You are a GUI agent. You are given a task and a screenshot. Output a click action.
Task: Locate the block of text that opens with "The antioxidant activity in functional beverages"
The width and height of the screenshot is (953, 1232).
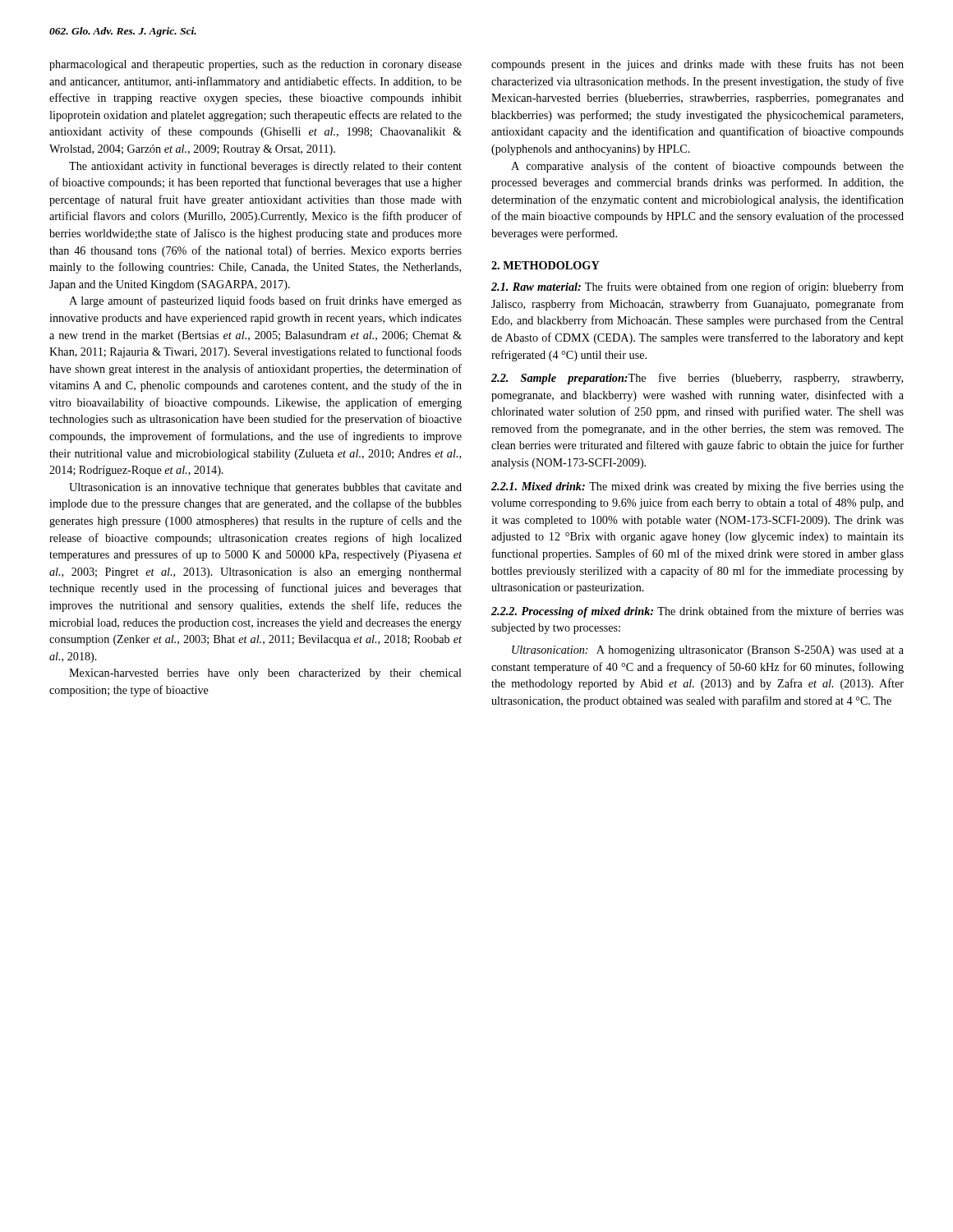pos(255,225)
